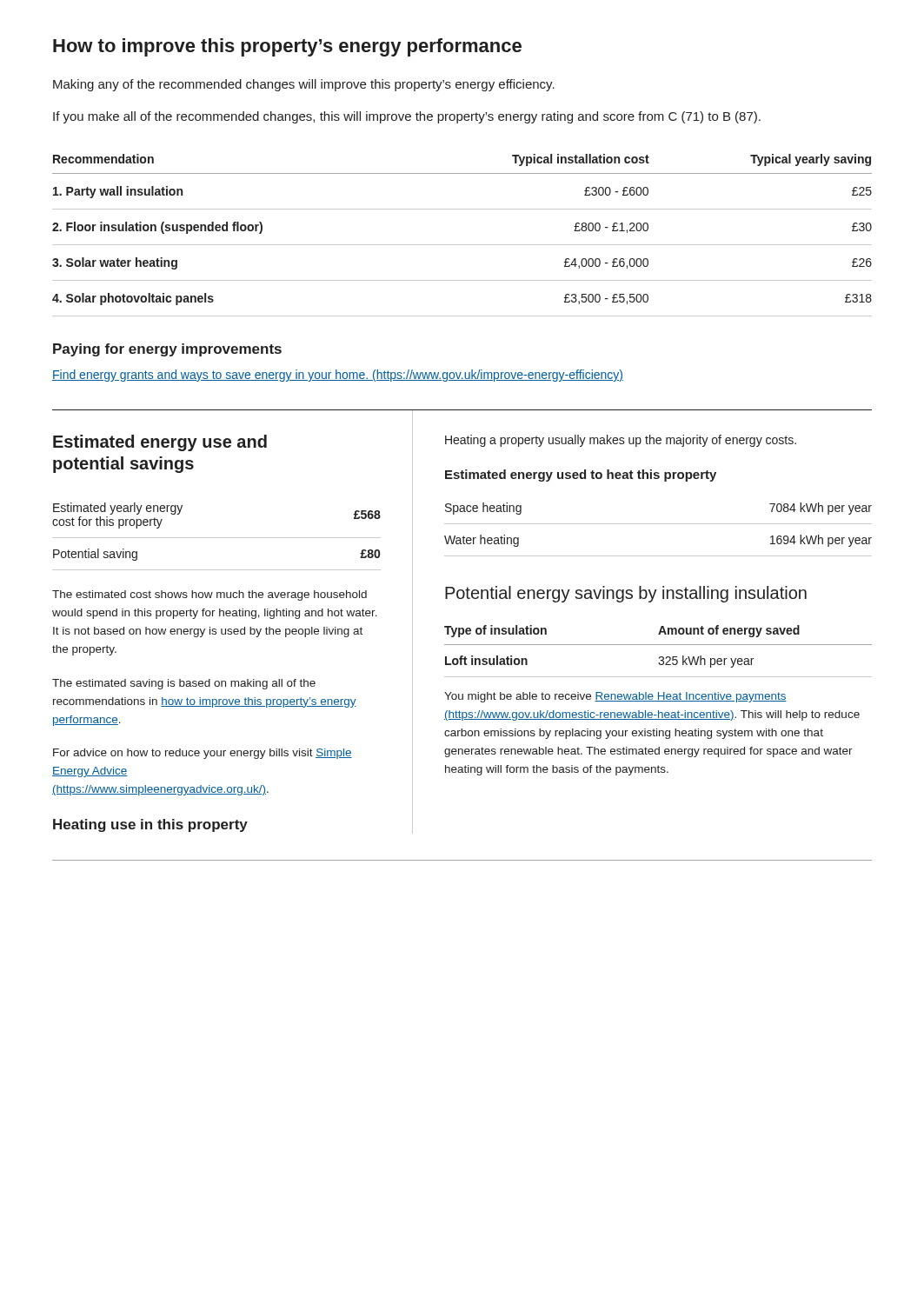The image size is (924, 1304).
Task: Find the table that mentions "3. Solar water heating"
Action: 462,231
